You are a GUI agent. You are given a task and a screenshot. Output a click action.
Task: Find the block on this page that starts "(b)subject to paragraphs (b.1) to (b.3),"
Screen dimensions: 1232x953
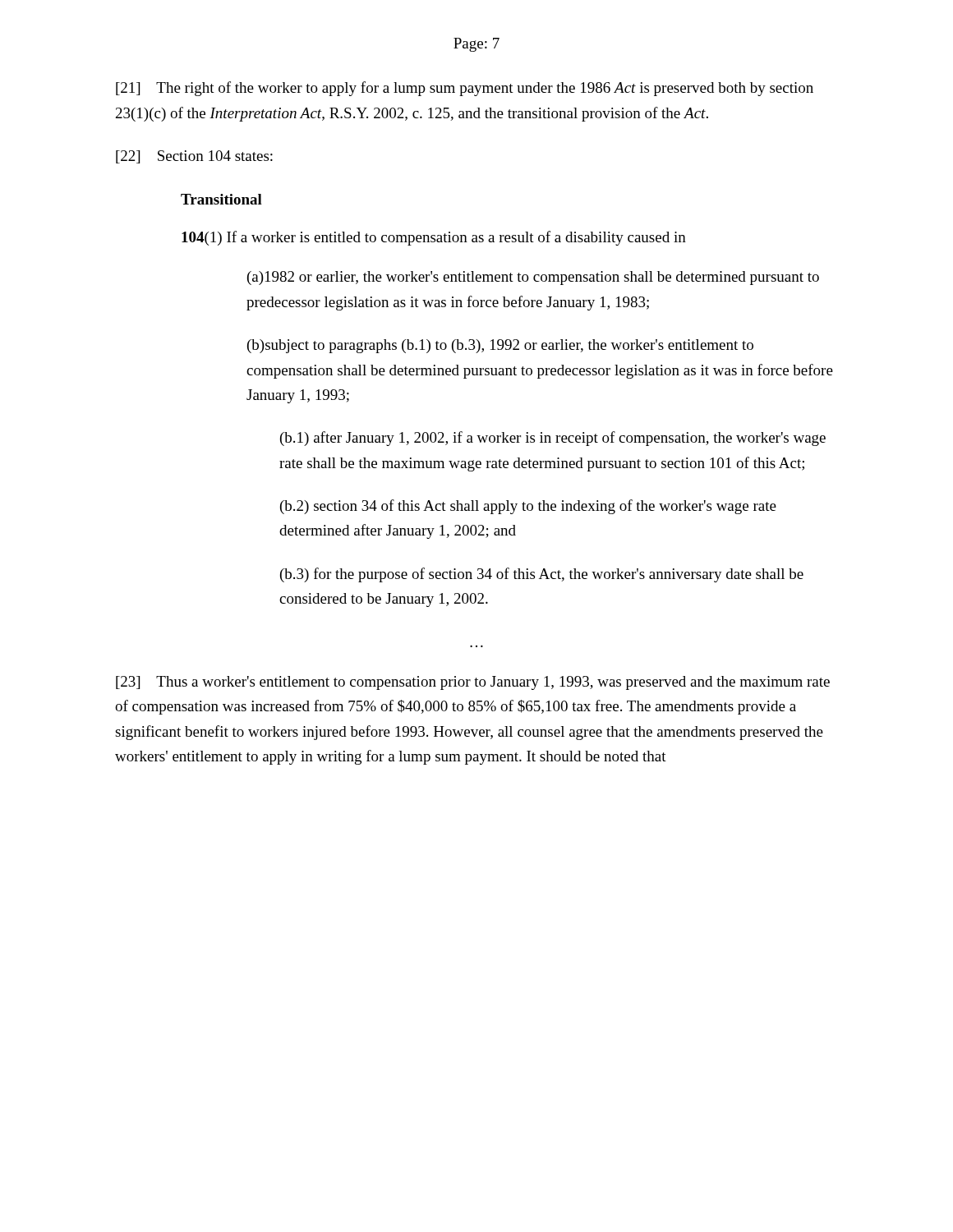coord(540,370)
